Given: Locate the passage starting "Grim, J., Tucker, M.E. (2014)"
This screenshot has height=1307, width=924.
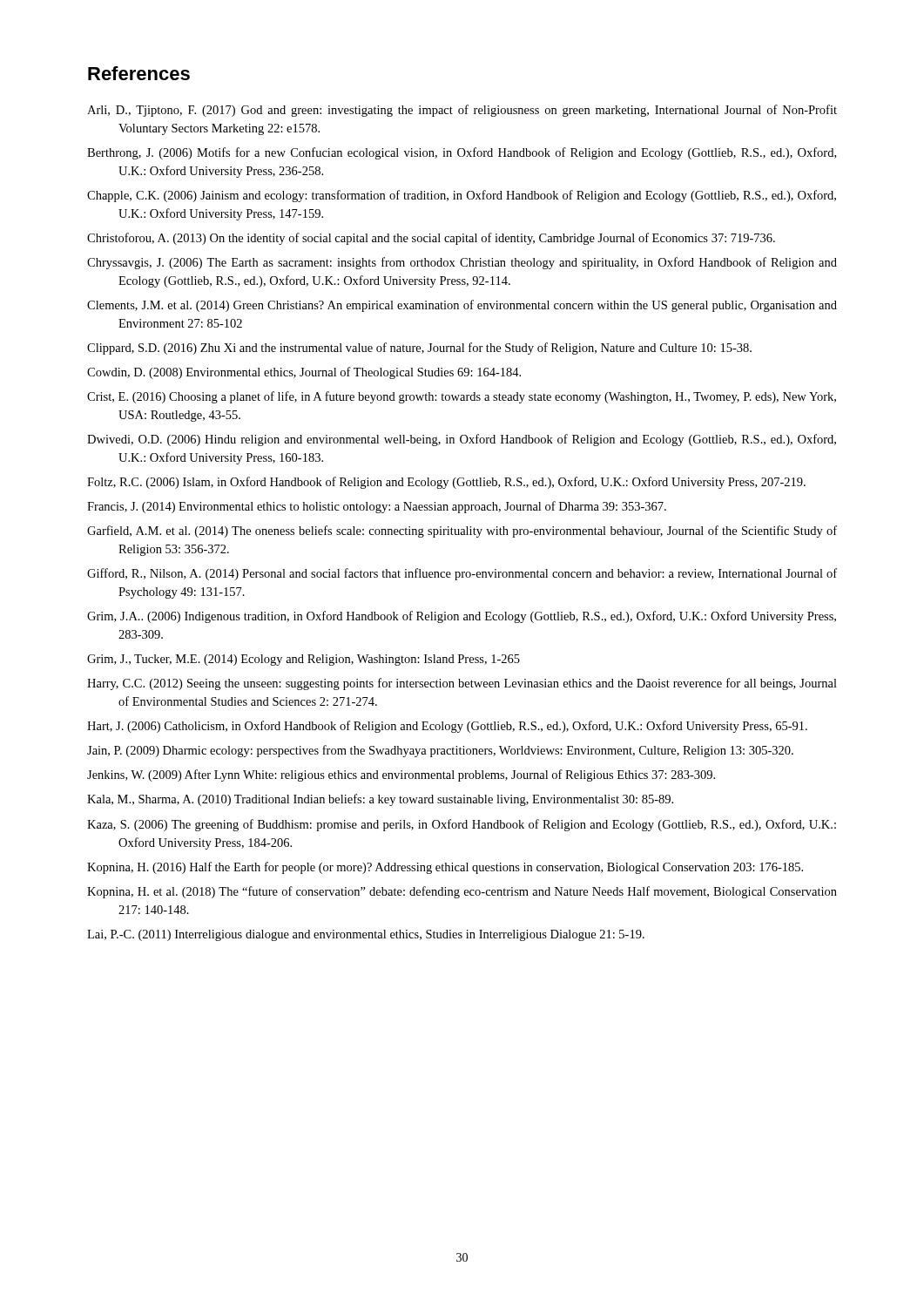Looking at the screenshot, I should click(304, 659).
